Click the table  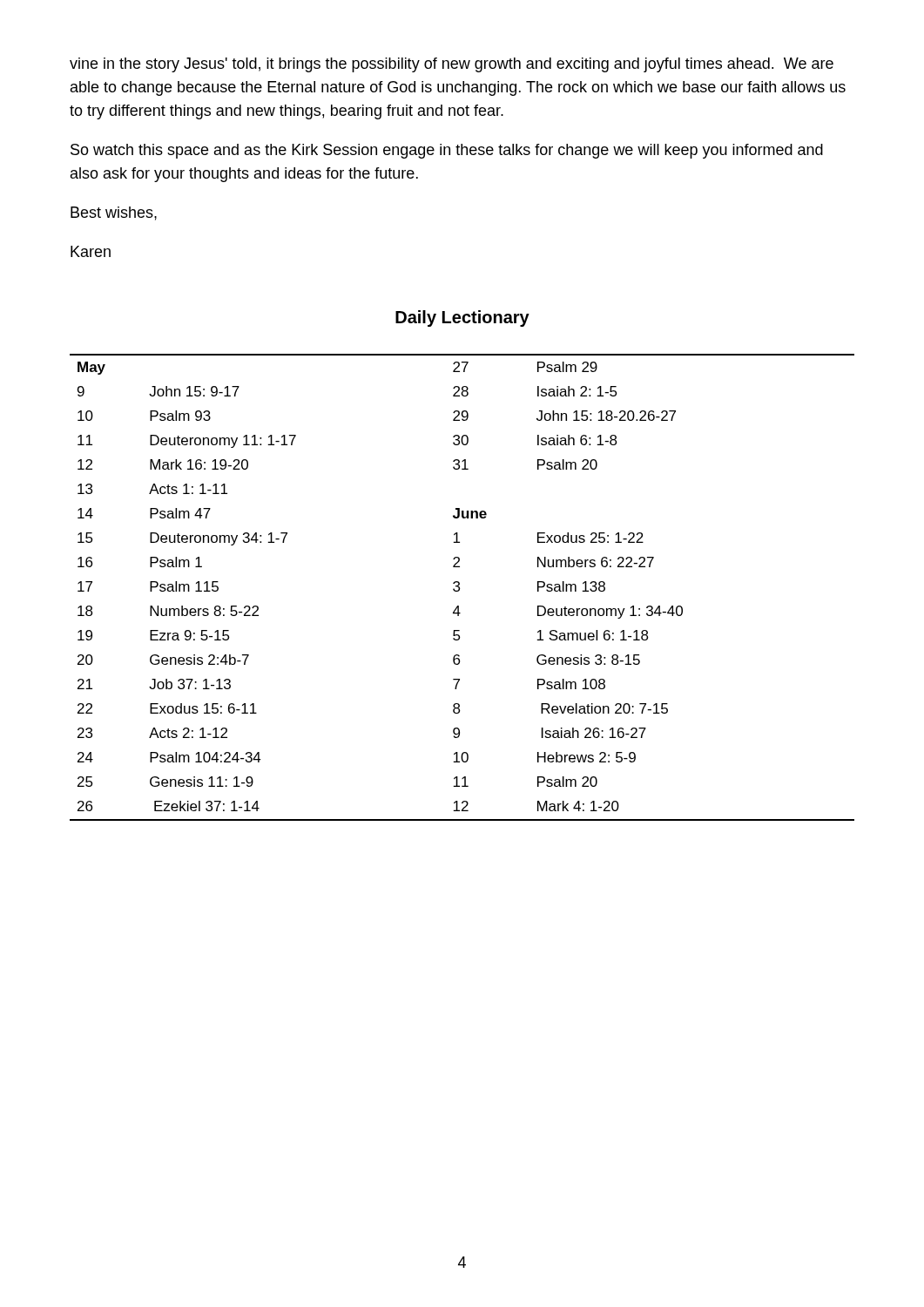coord(462,587)
